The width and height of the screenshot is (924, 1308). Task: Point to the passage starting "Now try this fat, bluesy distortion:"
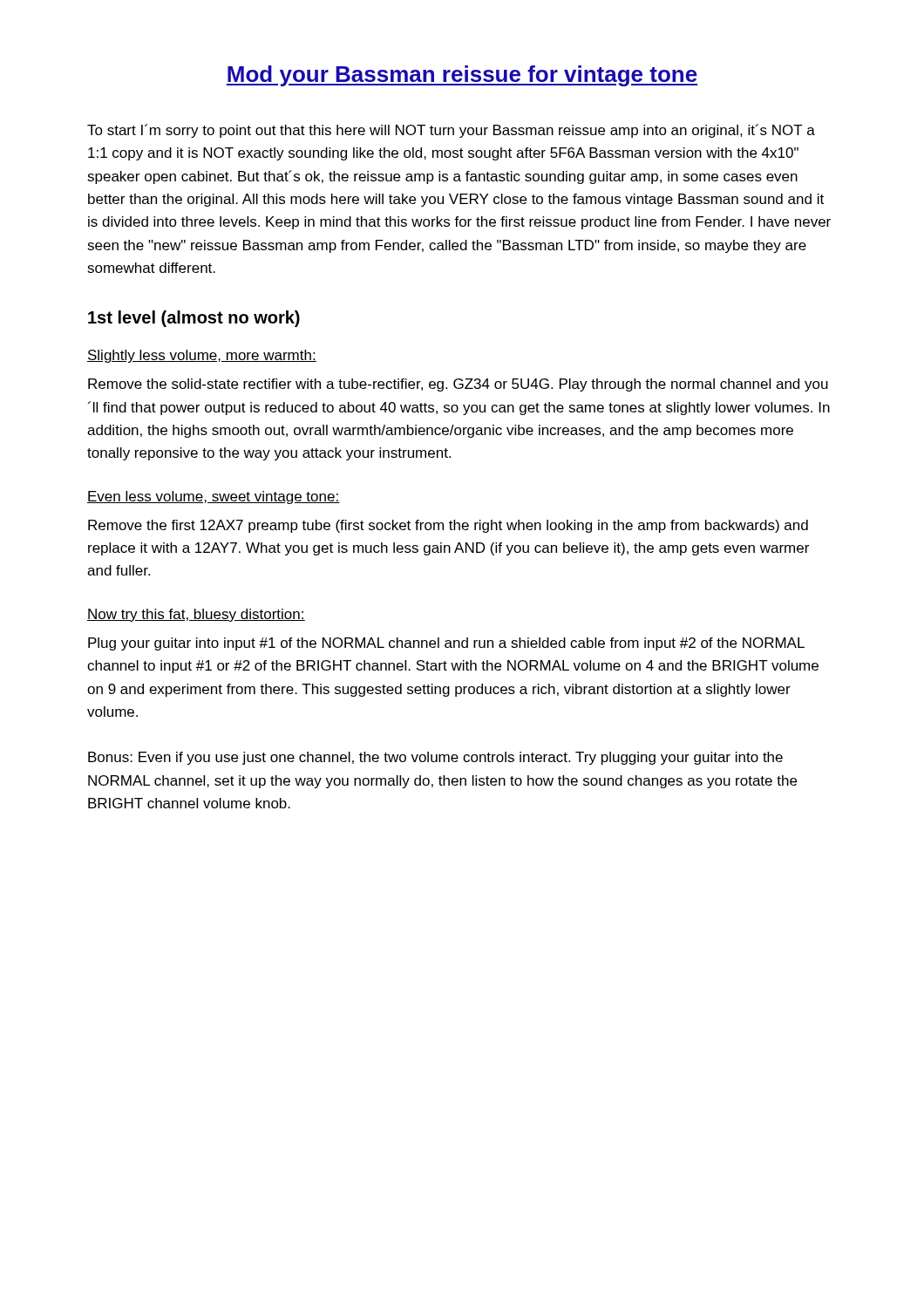point(196,615)
